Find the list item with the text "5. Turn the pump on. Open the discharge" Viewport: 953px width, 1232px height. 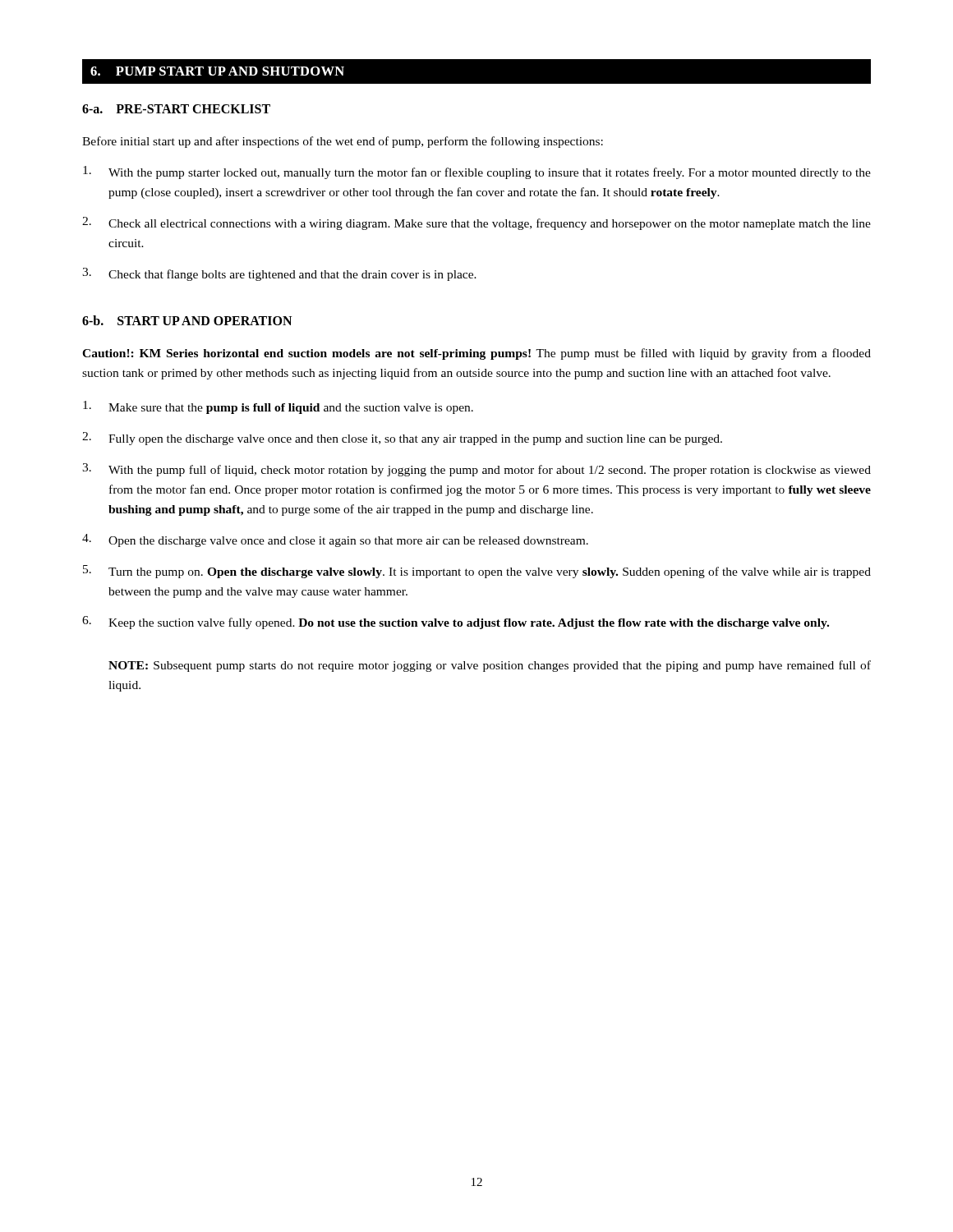476,582
